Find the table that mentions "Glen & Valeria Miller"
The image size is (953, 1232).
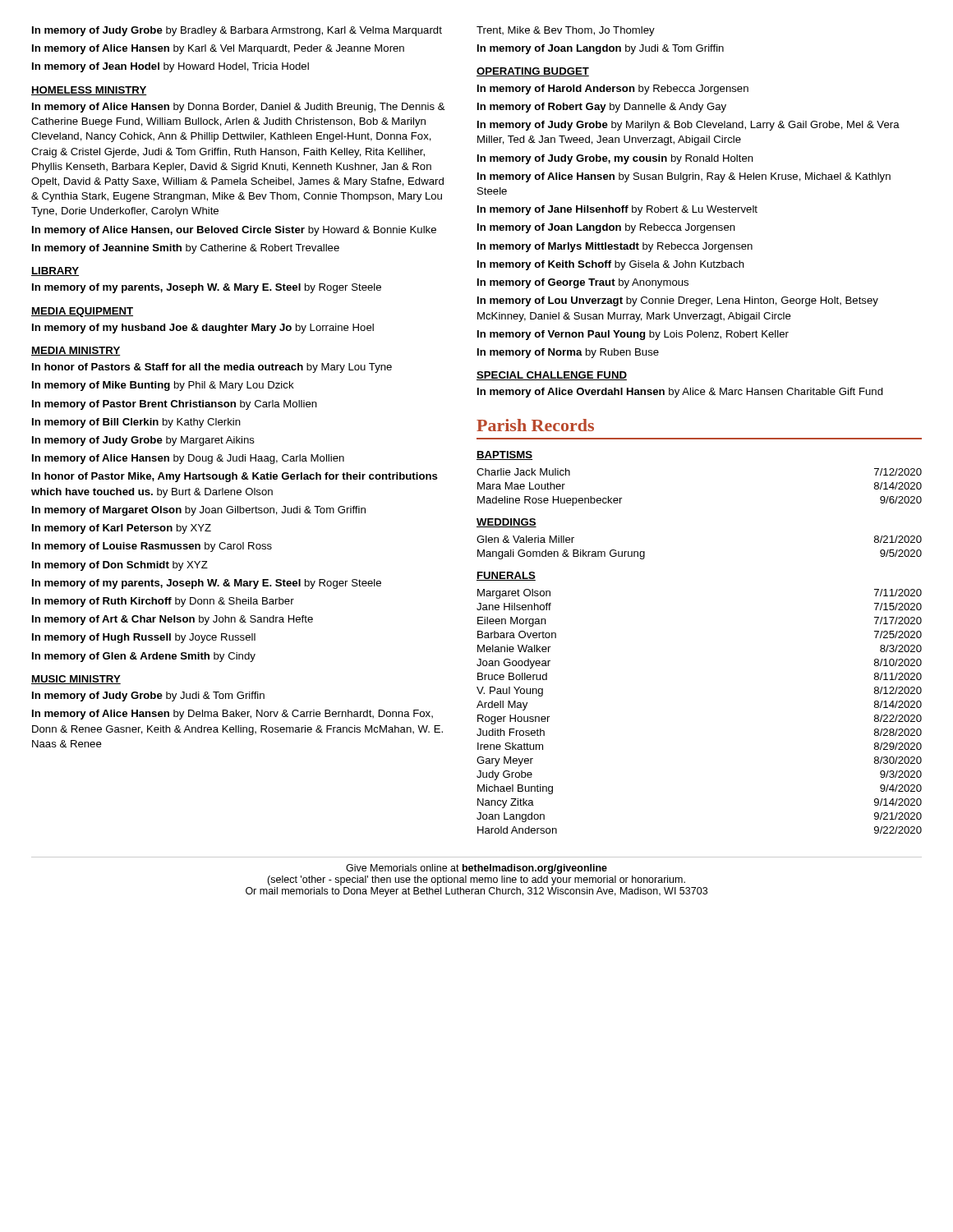699,546
